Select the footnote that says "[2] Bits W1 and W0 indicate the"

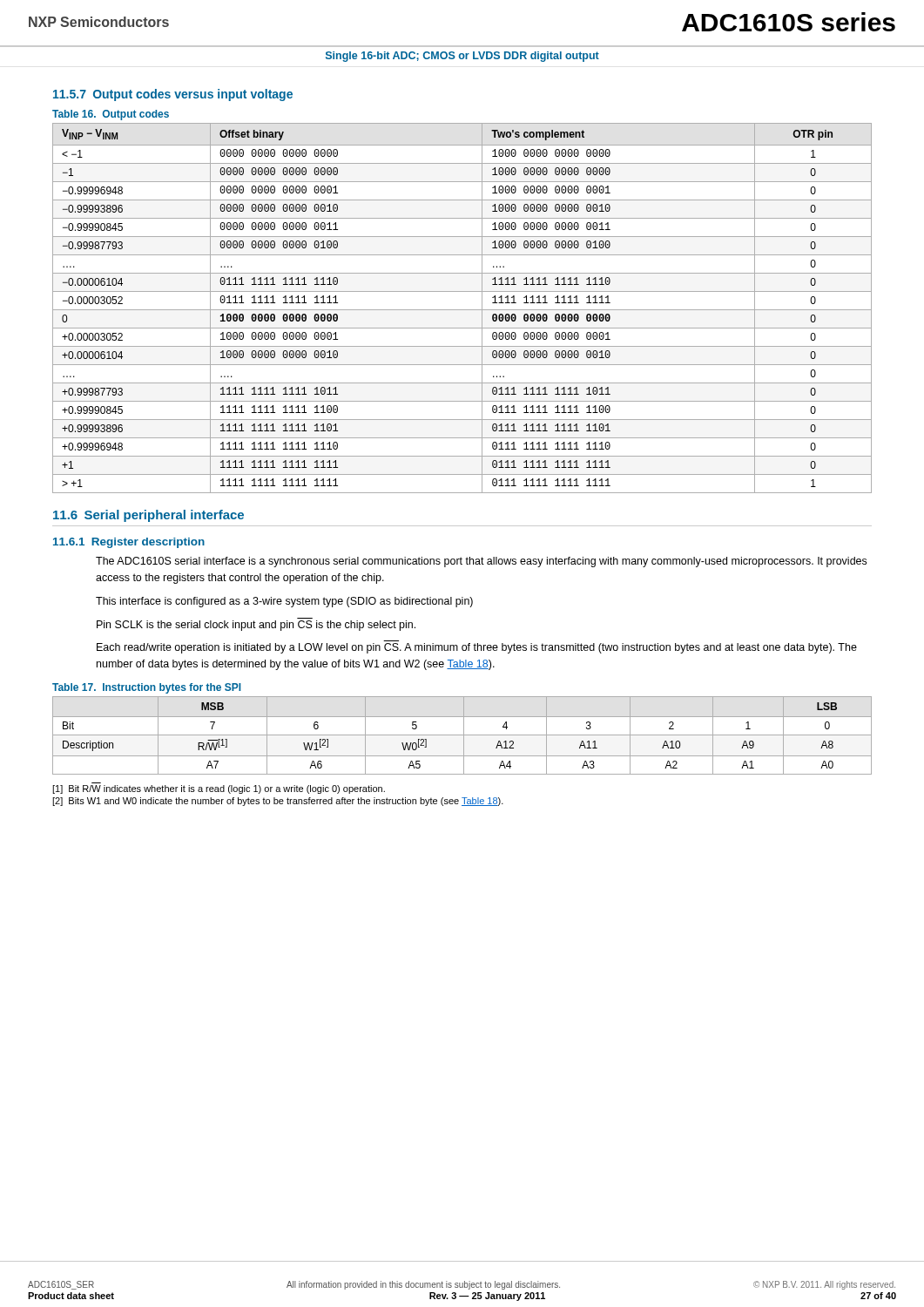click(x=278, y=801)
